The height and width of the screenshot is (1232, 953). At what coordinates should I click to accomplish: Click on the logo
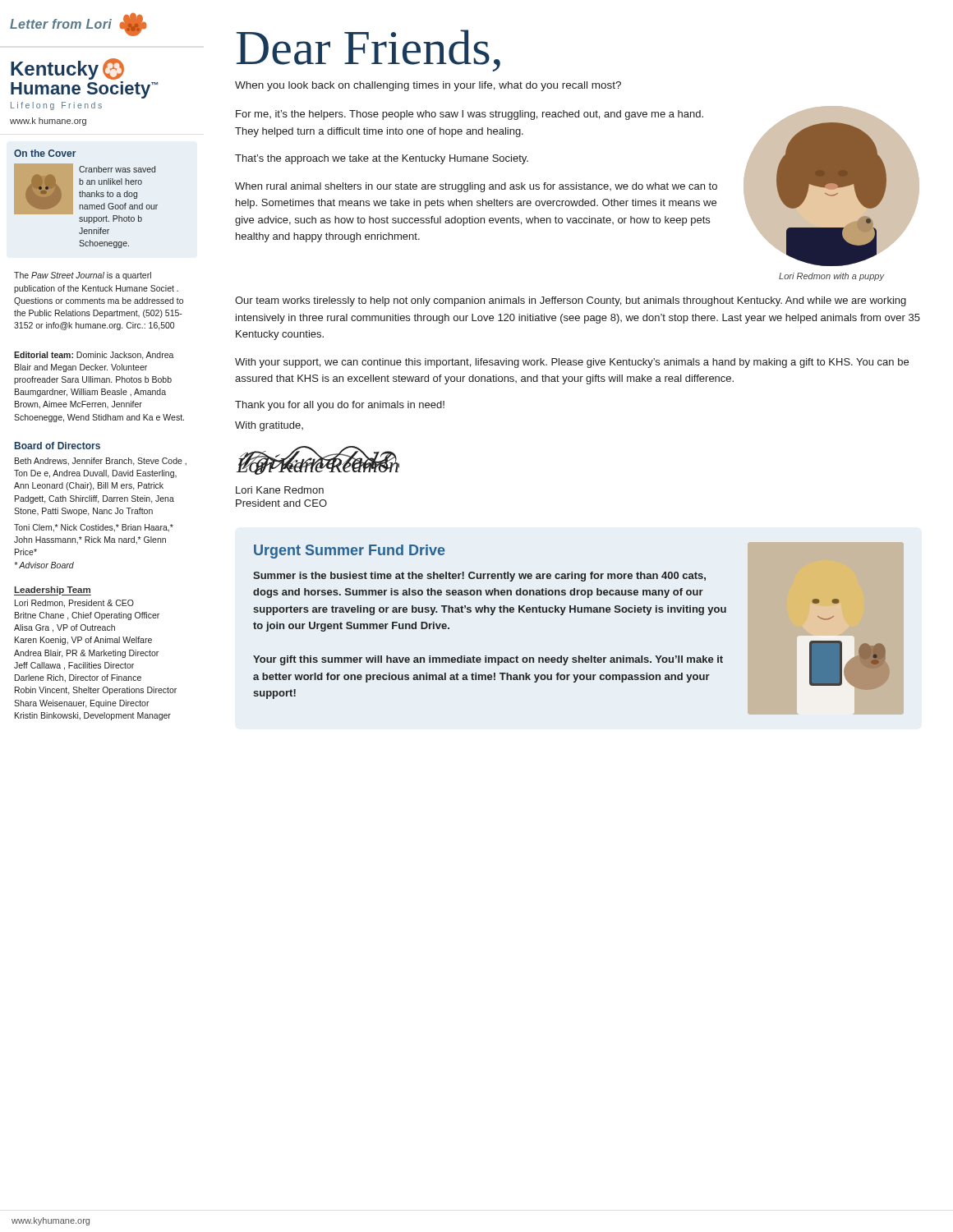point(102,91)
